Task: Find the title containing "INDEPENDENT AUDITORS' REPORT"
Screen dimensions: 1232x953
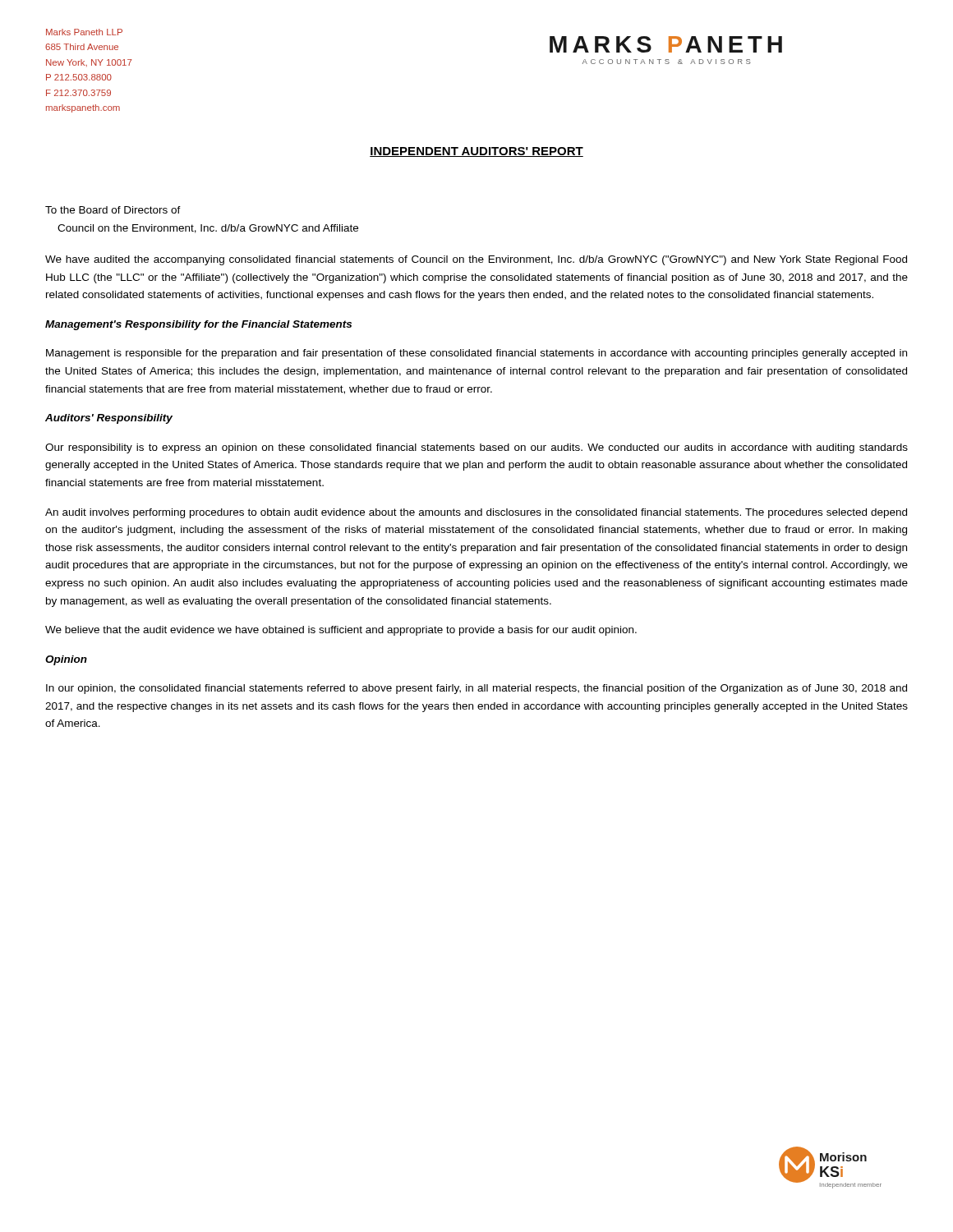Action: [x=476, y=151]
